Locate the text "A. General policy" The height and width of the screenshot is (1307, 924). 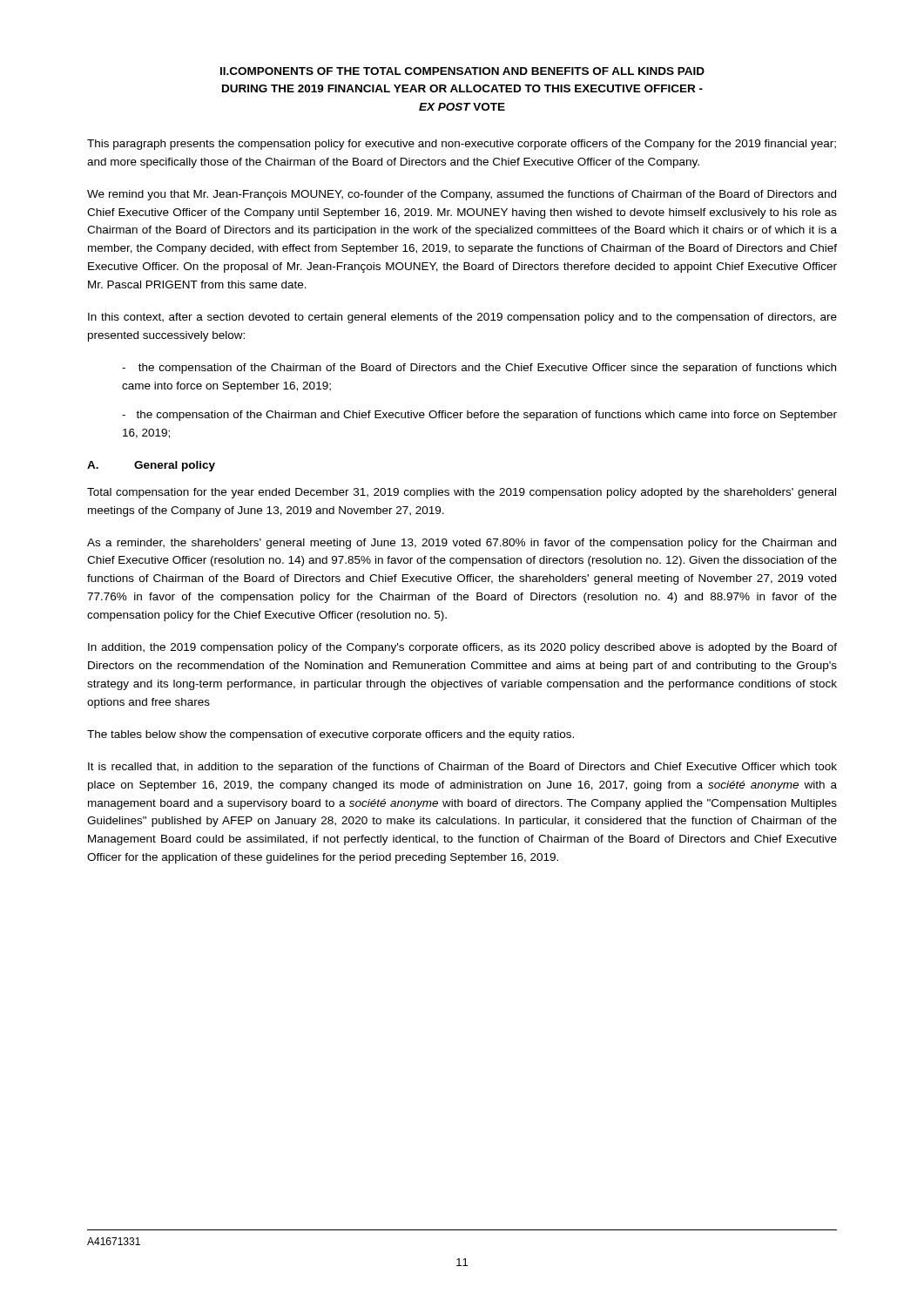(151, 465)
